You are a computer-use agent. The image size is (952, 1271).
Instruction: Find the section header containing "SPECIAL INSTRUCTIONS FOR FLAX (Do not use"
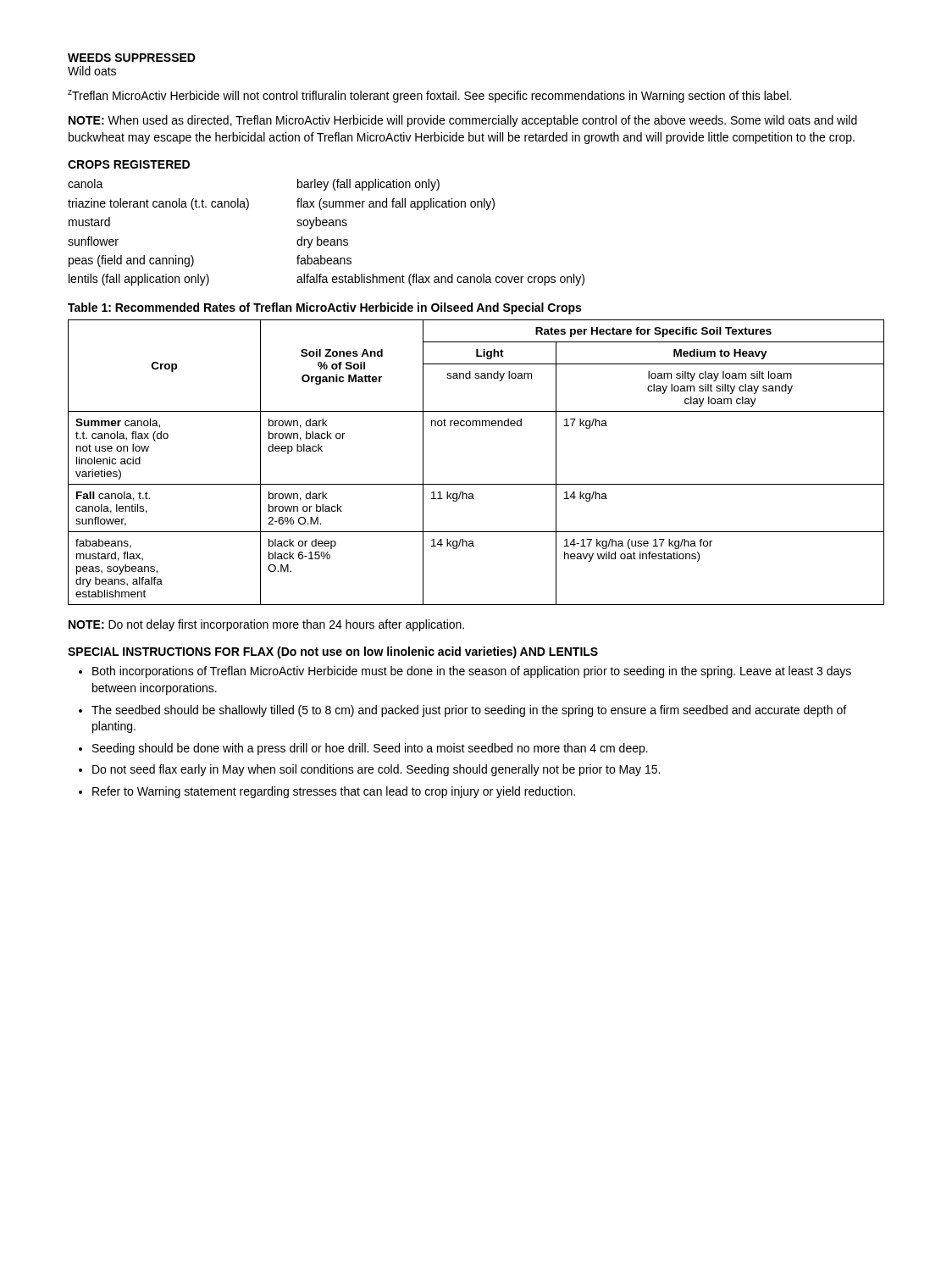coord(333,652)
